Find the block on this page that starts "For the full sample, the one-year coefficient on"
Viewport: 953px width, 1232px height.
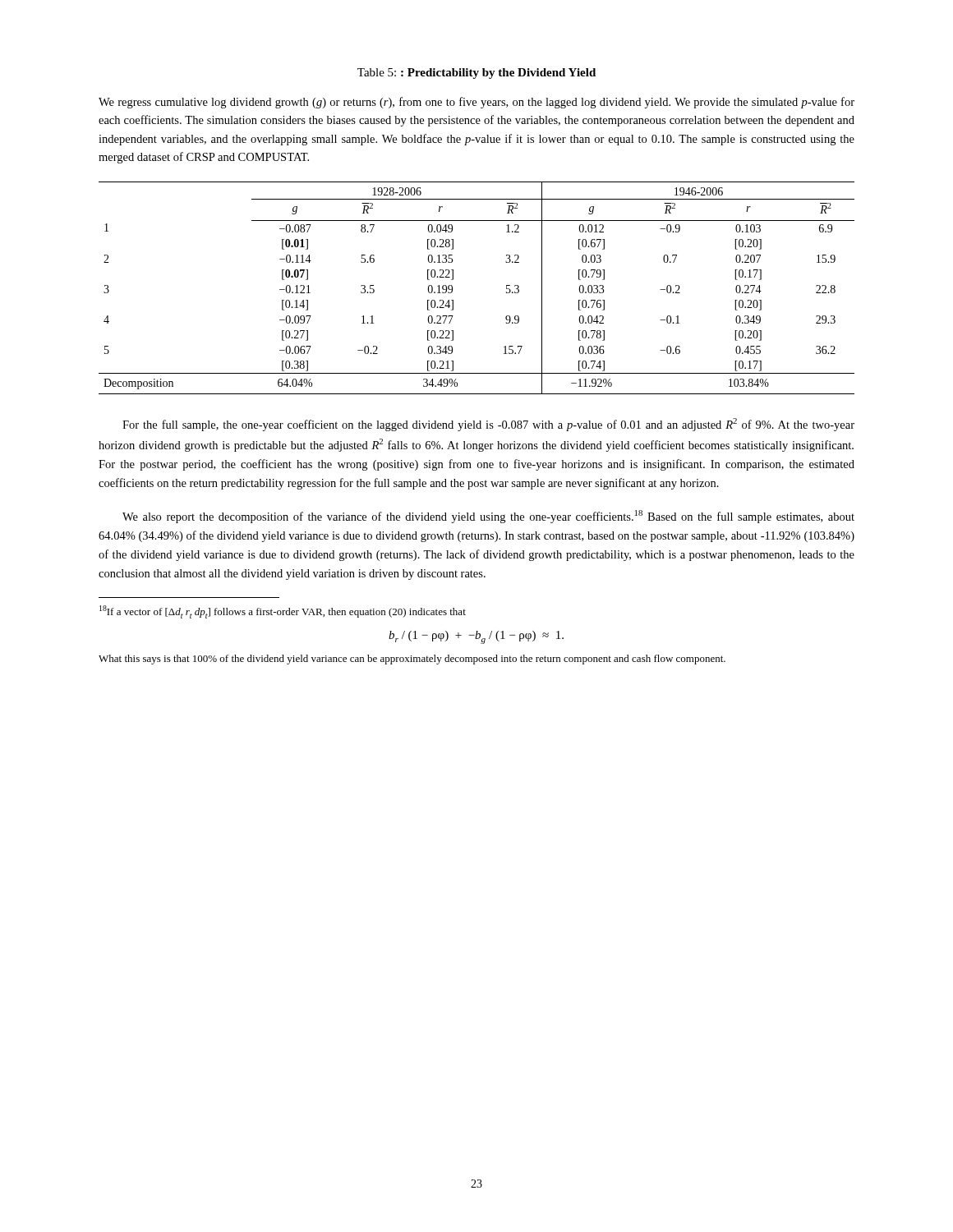(x=476, y=452)
